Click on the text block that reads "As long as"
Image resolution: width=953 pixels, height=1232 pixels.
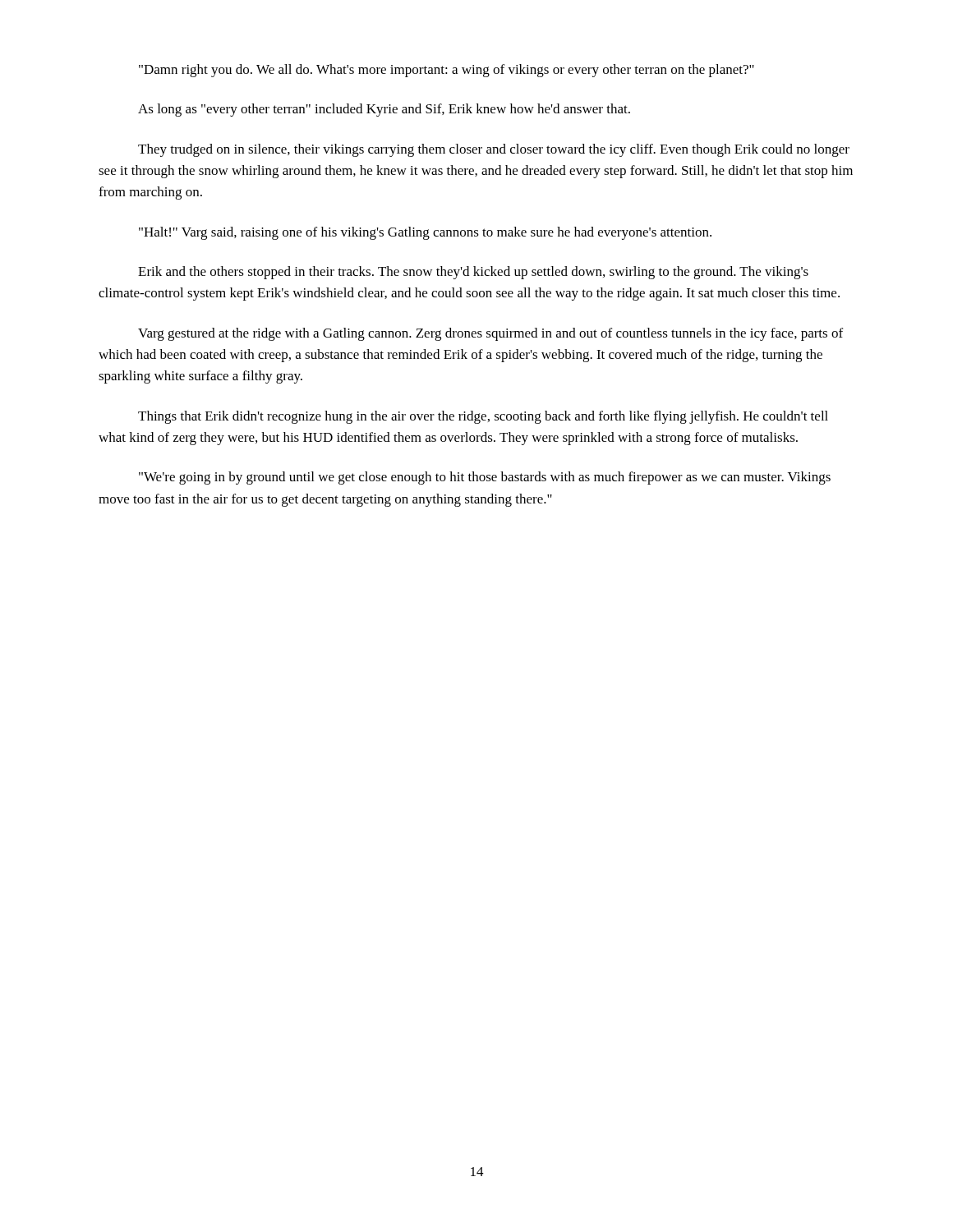384,109
